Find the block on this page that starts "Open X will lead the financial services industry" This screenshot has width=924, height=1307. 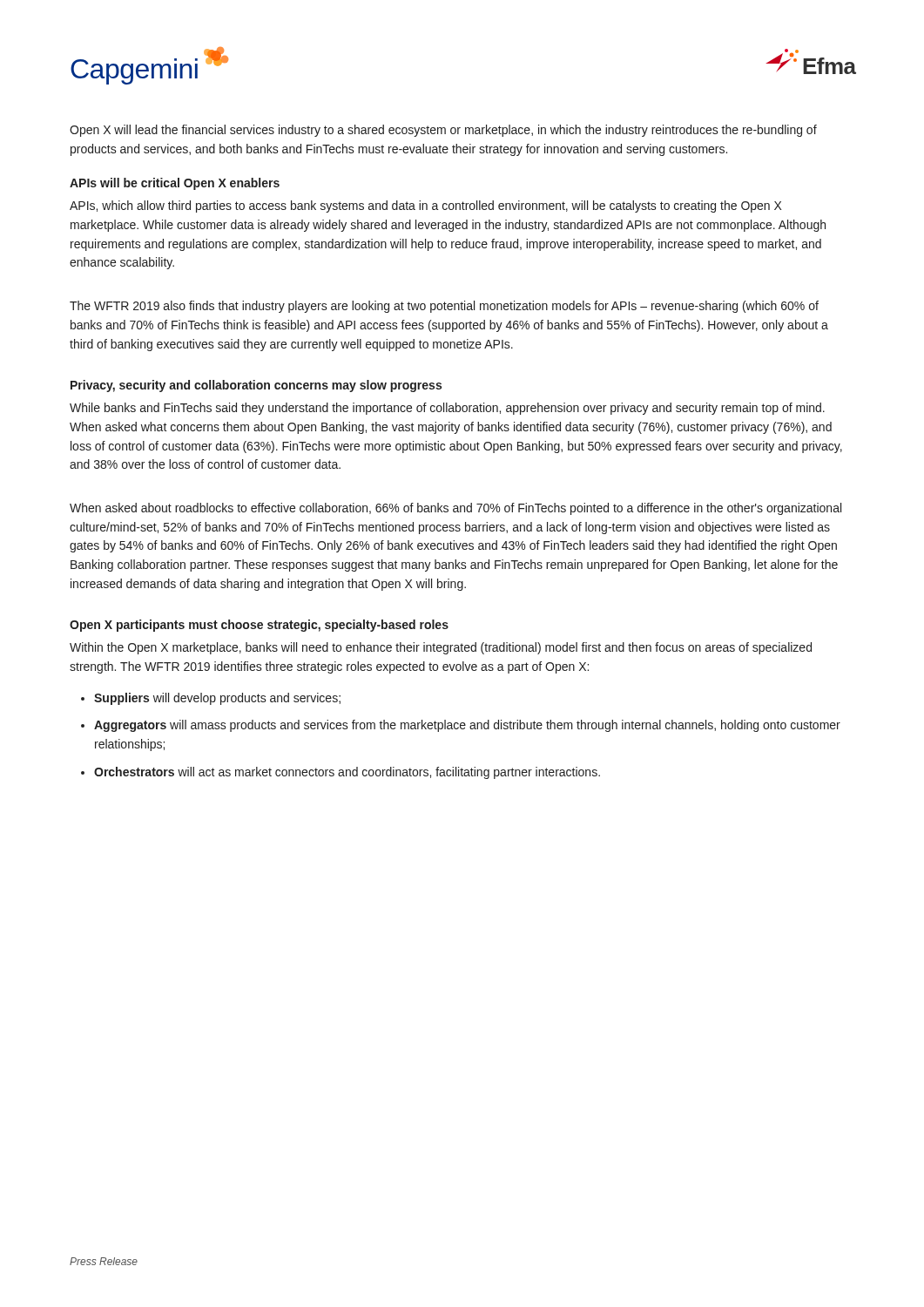tap(462, 140)
